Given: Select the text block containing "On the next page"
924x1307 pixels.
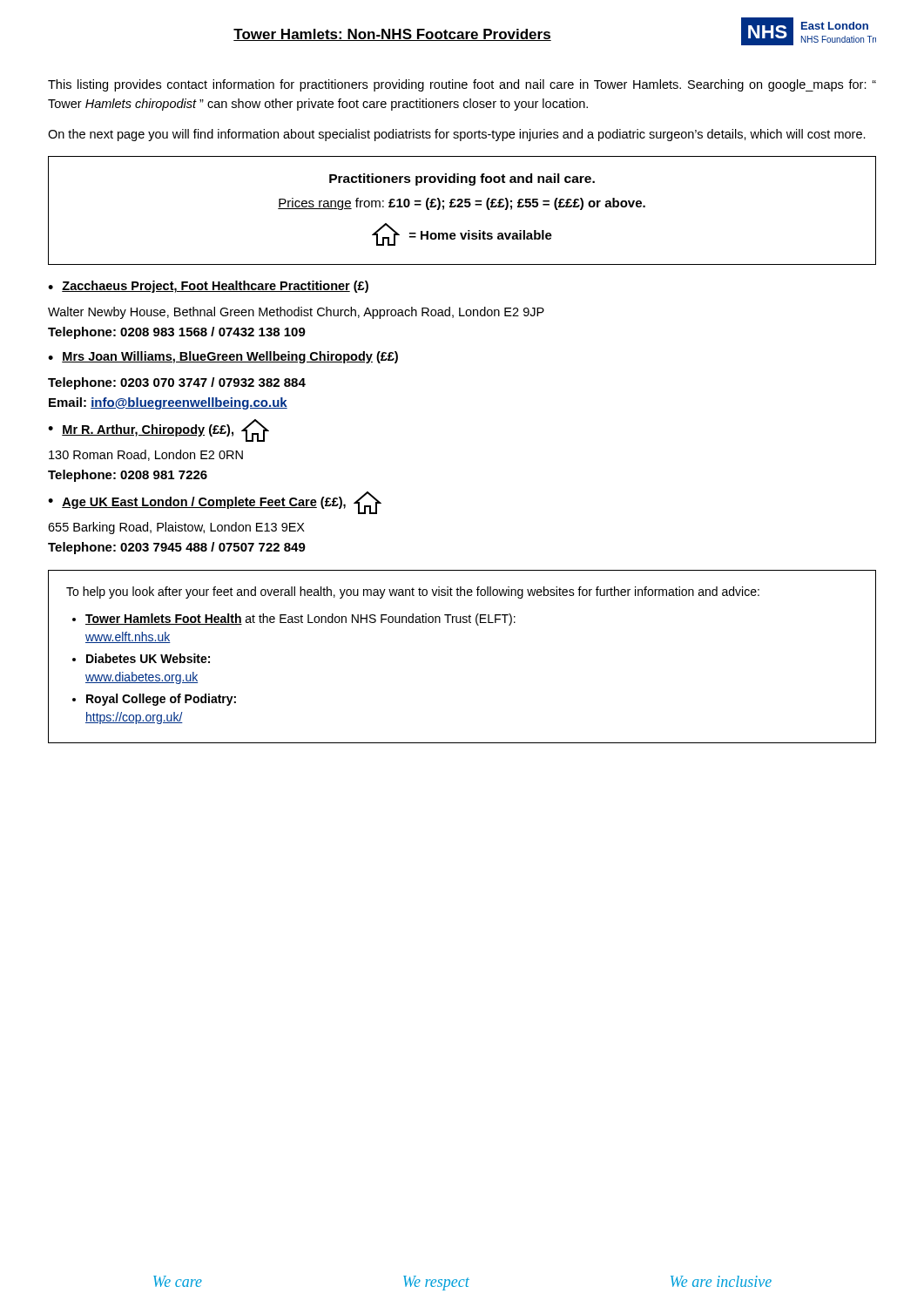Looking at the screenshot, I should pos(457,134).
